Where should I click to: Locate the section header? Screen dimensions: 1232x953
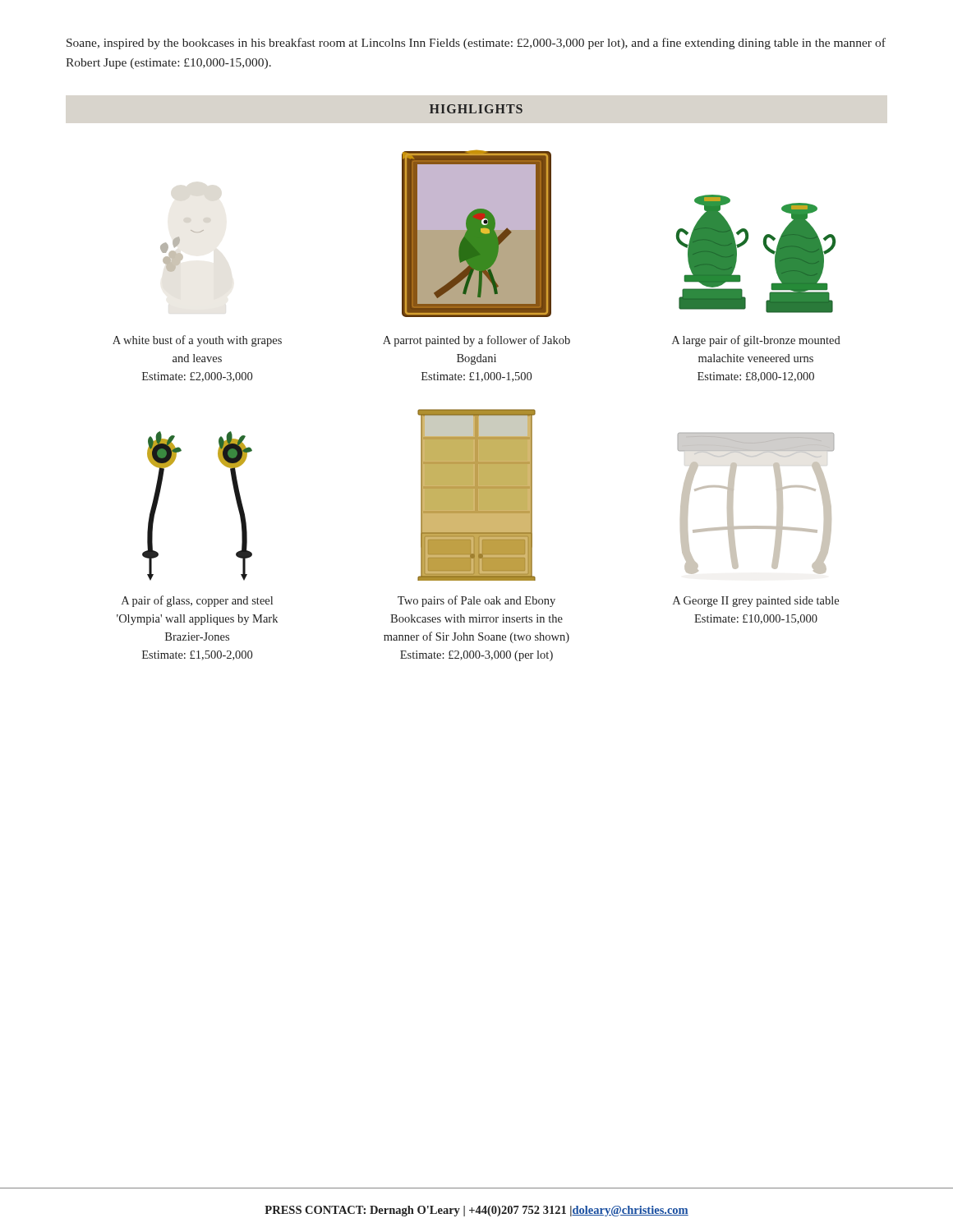(x=476, y=109)
